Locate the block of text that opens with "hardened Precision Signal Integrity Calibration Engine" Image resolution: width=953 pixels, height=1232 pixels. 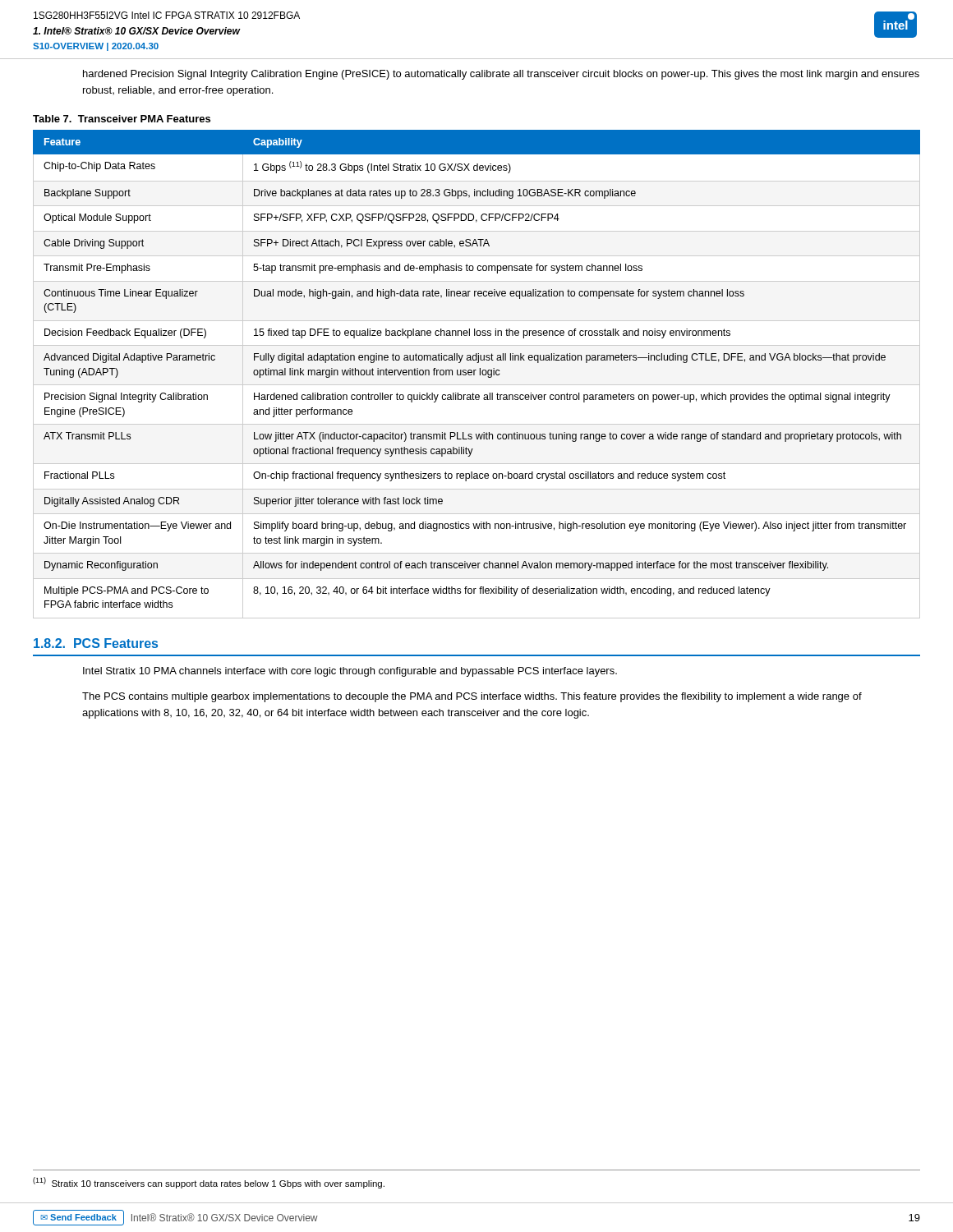501,82
